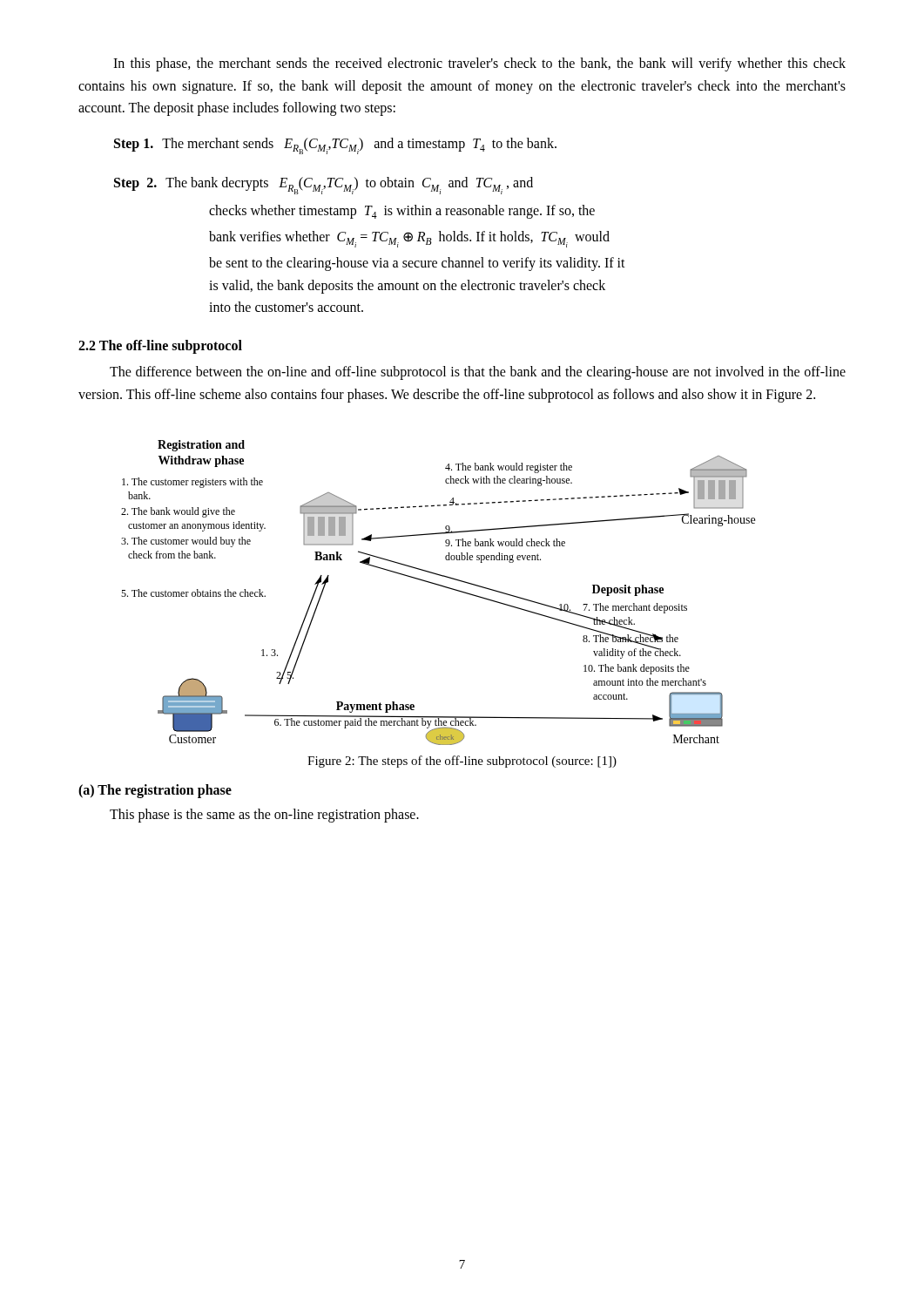Select the text starting "In this phase,"

point(462,85)
